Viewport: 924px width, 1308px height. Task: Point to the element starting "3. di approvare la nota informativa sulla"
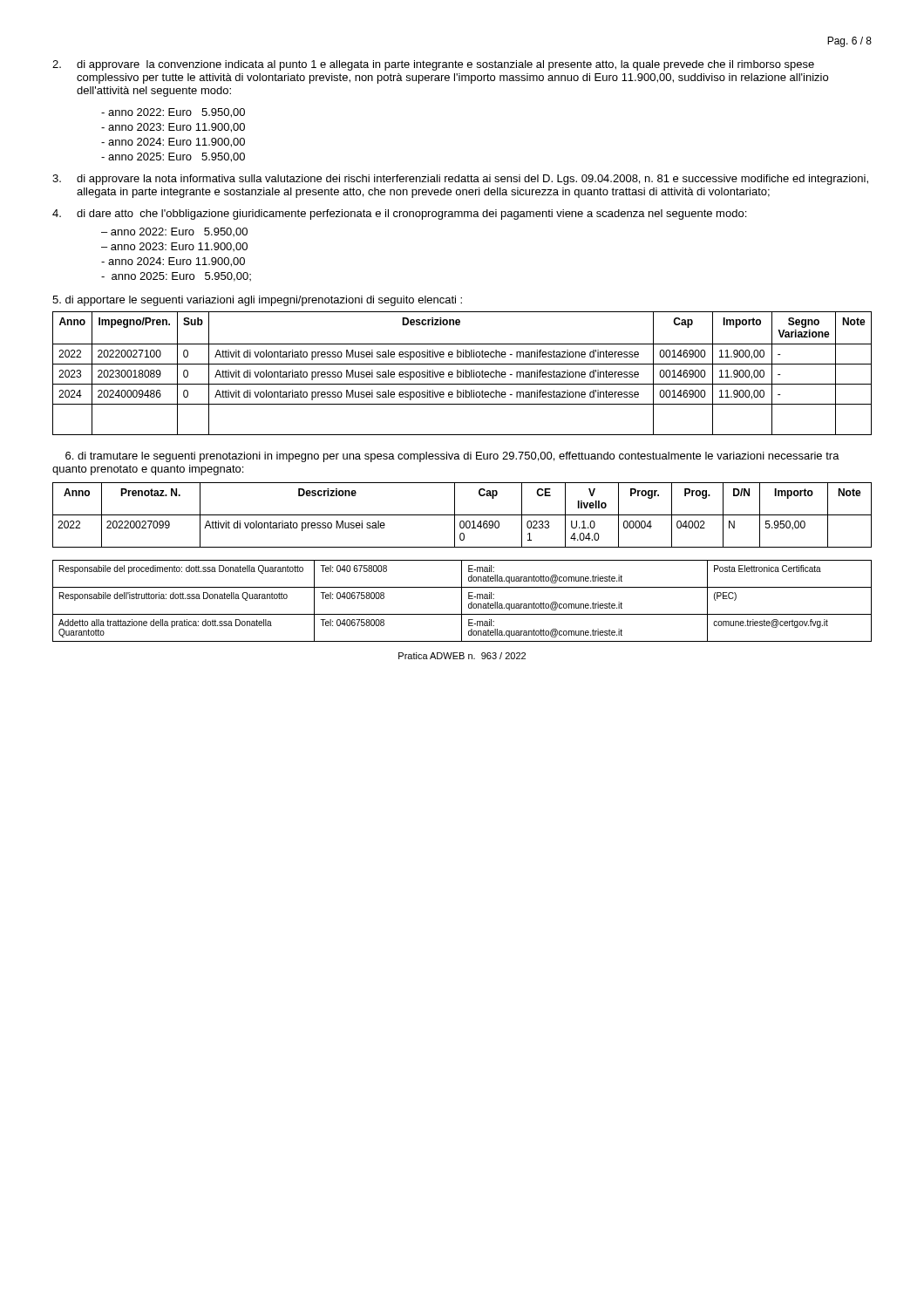click(x=462, y=185)
